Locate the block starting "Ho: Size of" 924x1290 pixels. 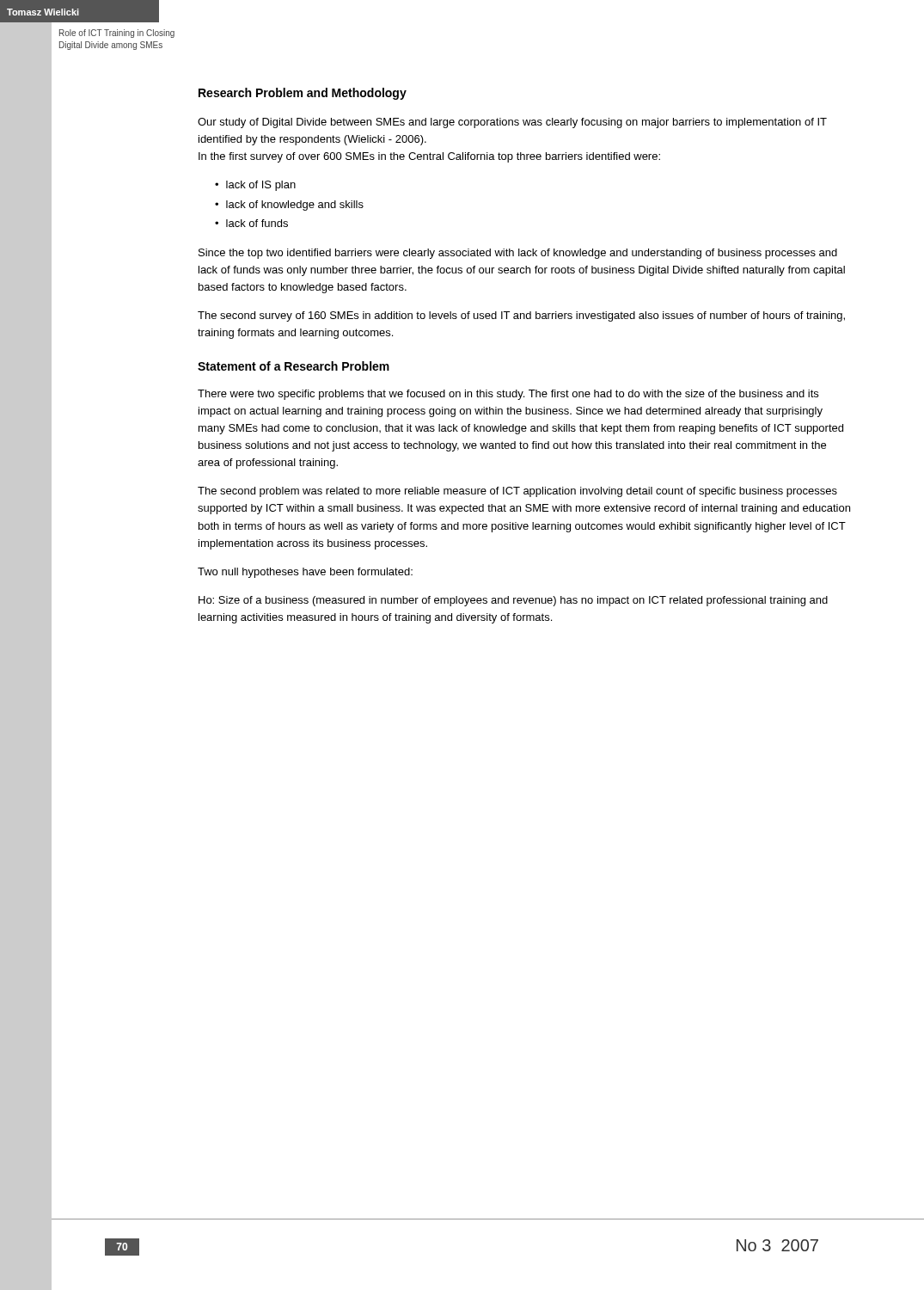(513, 608)
